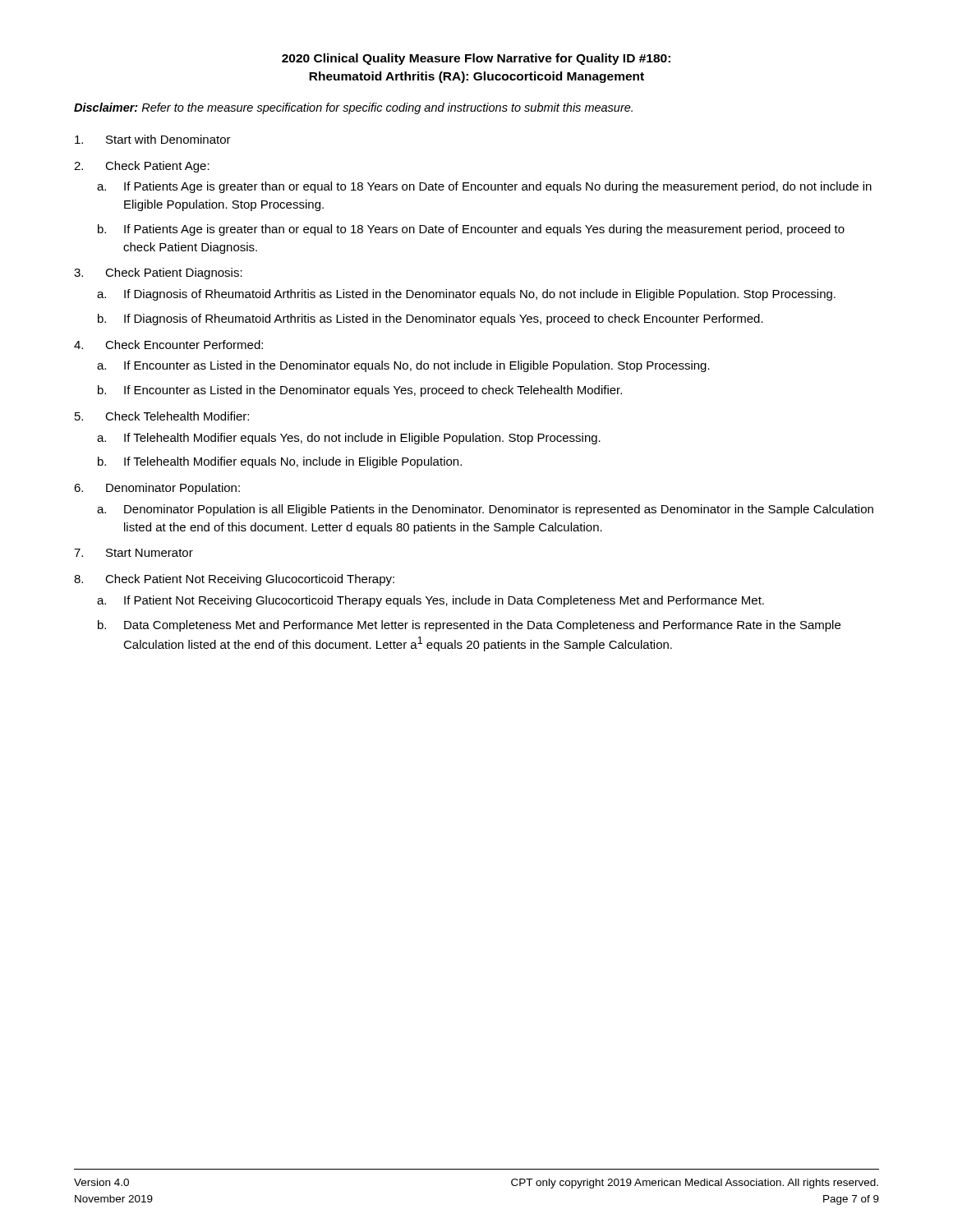
Task: Find the block on this page that starts "2. Check Patient"
Action: tap(142, 167)
